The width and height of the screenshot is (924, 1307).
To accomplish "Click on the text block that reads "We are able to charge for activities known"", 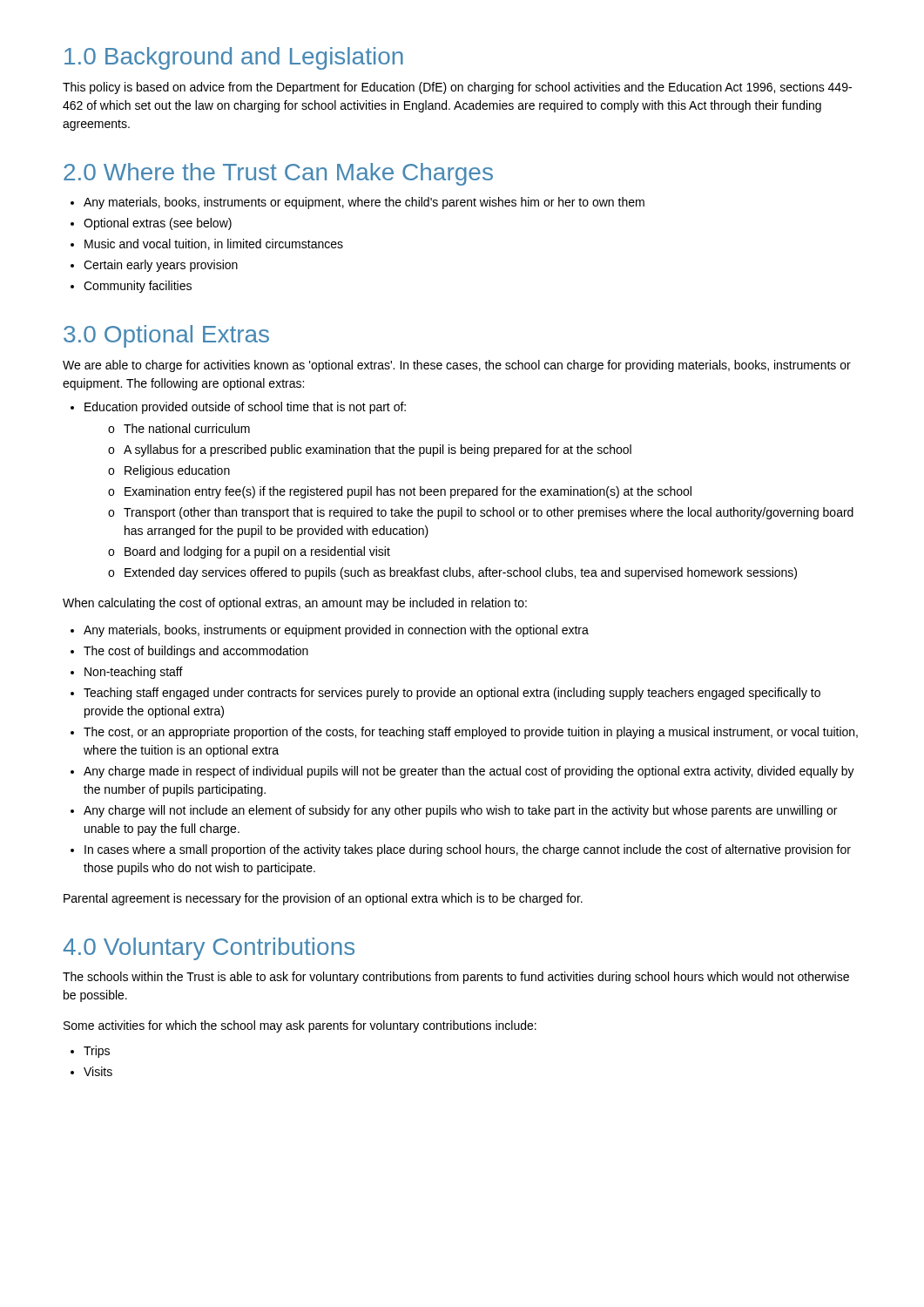I will click(x=462, y=374).
